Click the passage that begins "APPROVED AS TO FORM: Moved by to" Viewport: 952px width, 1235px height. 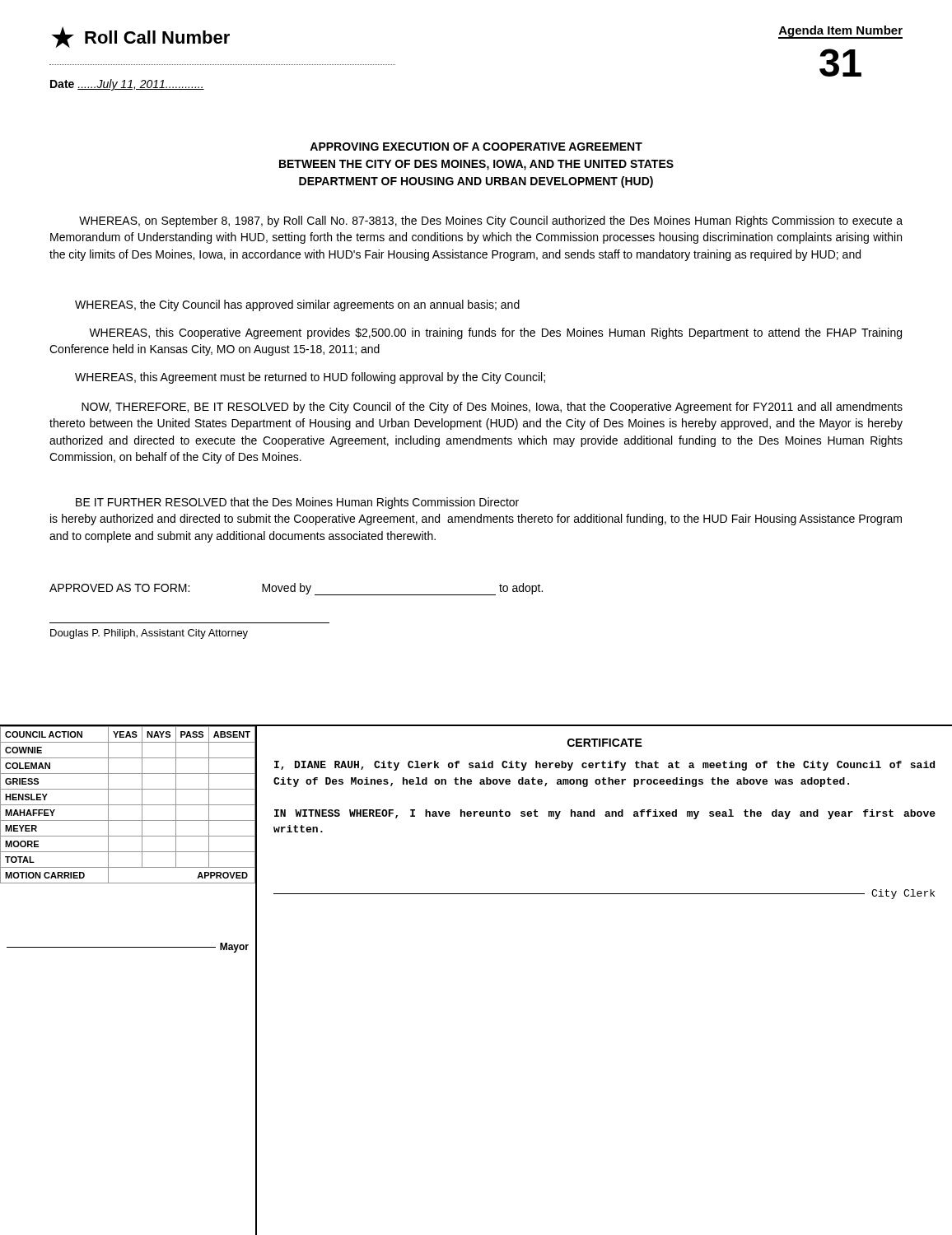point(297,588)
